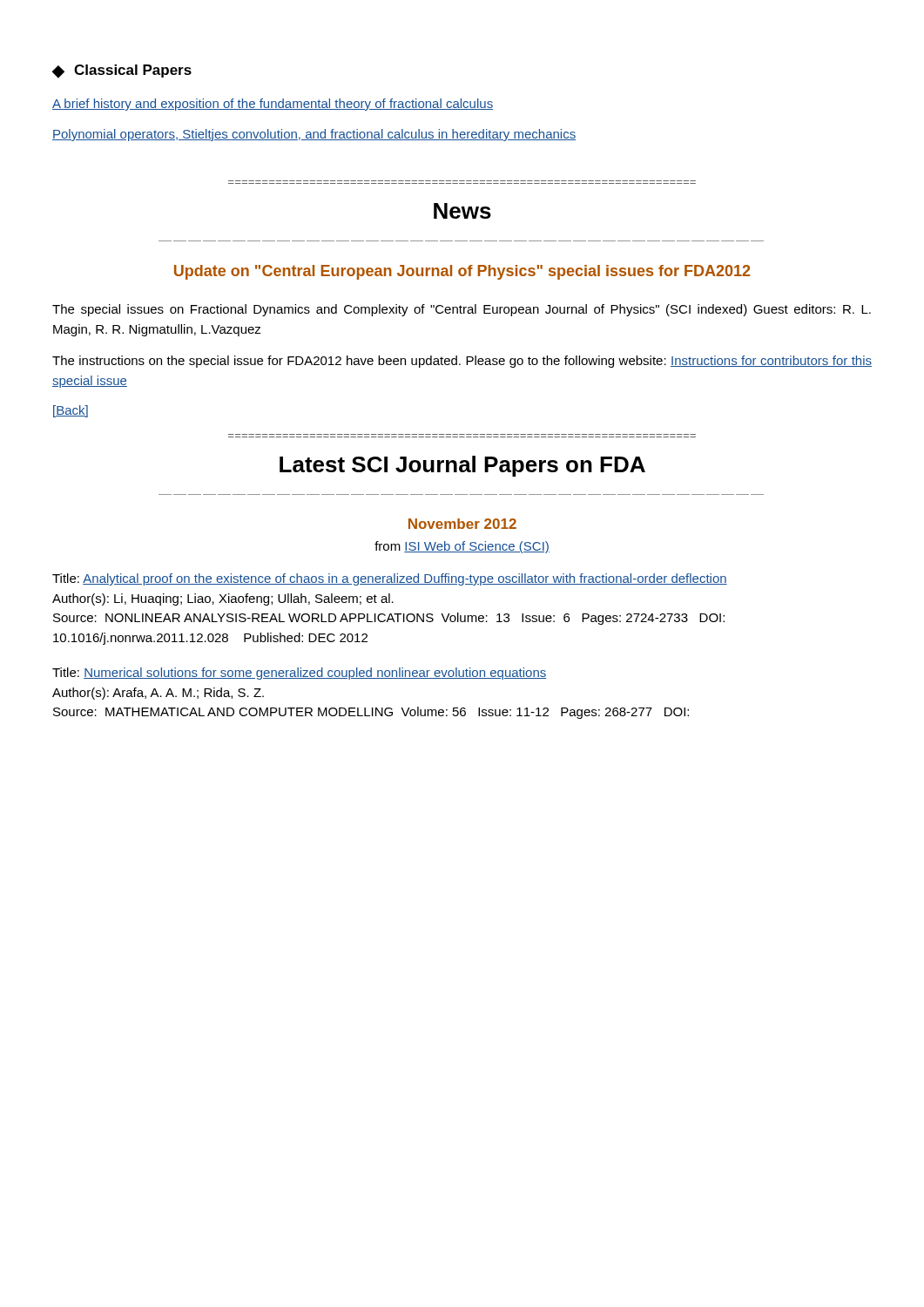Image resolution: width=924 pixels, height=1307 pixels.
Task: Select the element starting "Title: Numerical solutions for"
Action: 300,674
